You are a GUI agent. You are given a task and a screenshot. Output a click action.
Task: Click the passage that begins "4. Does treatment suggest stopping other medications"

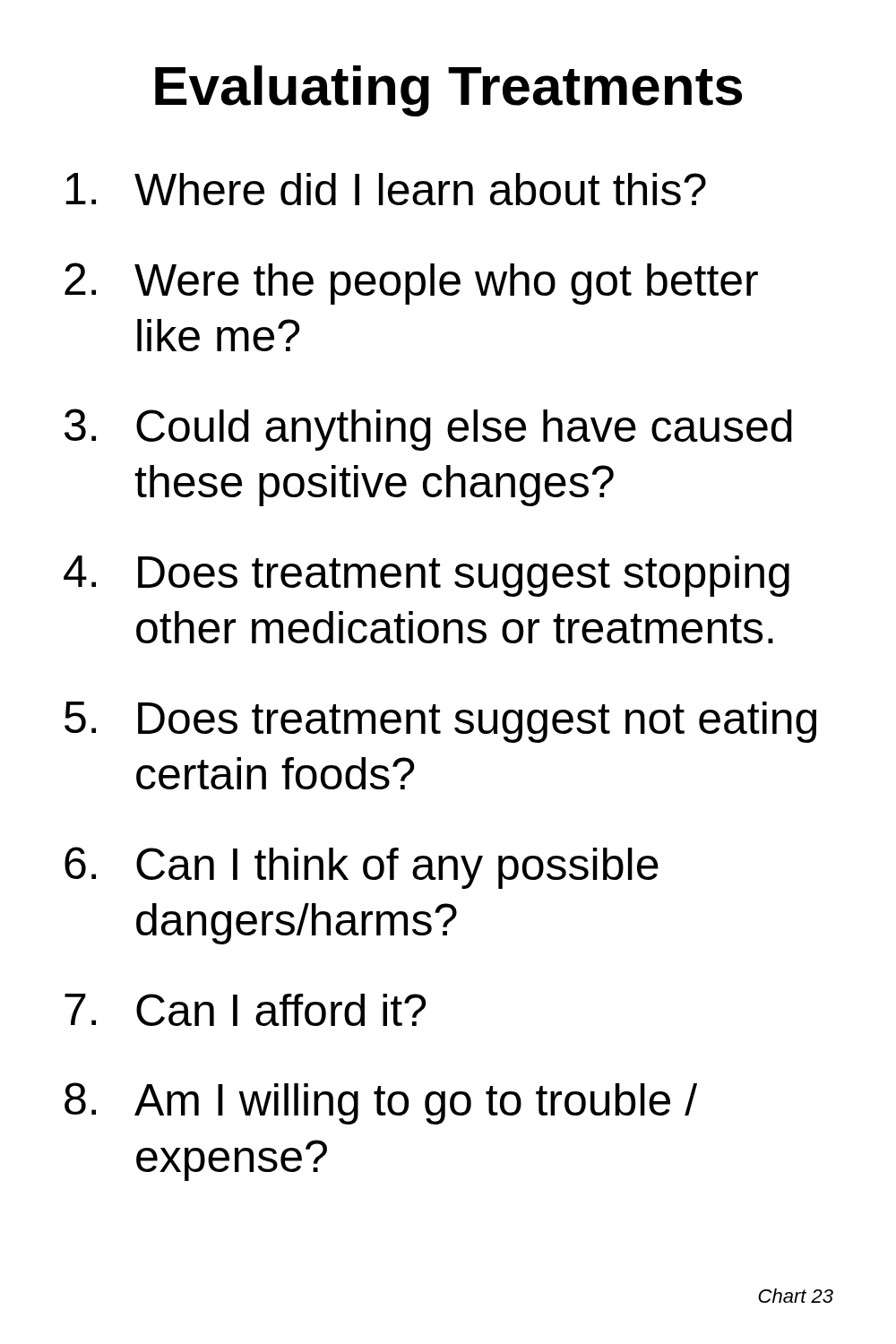coord(448,601)
